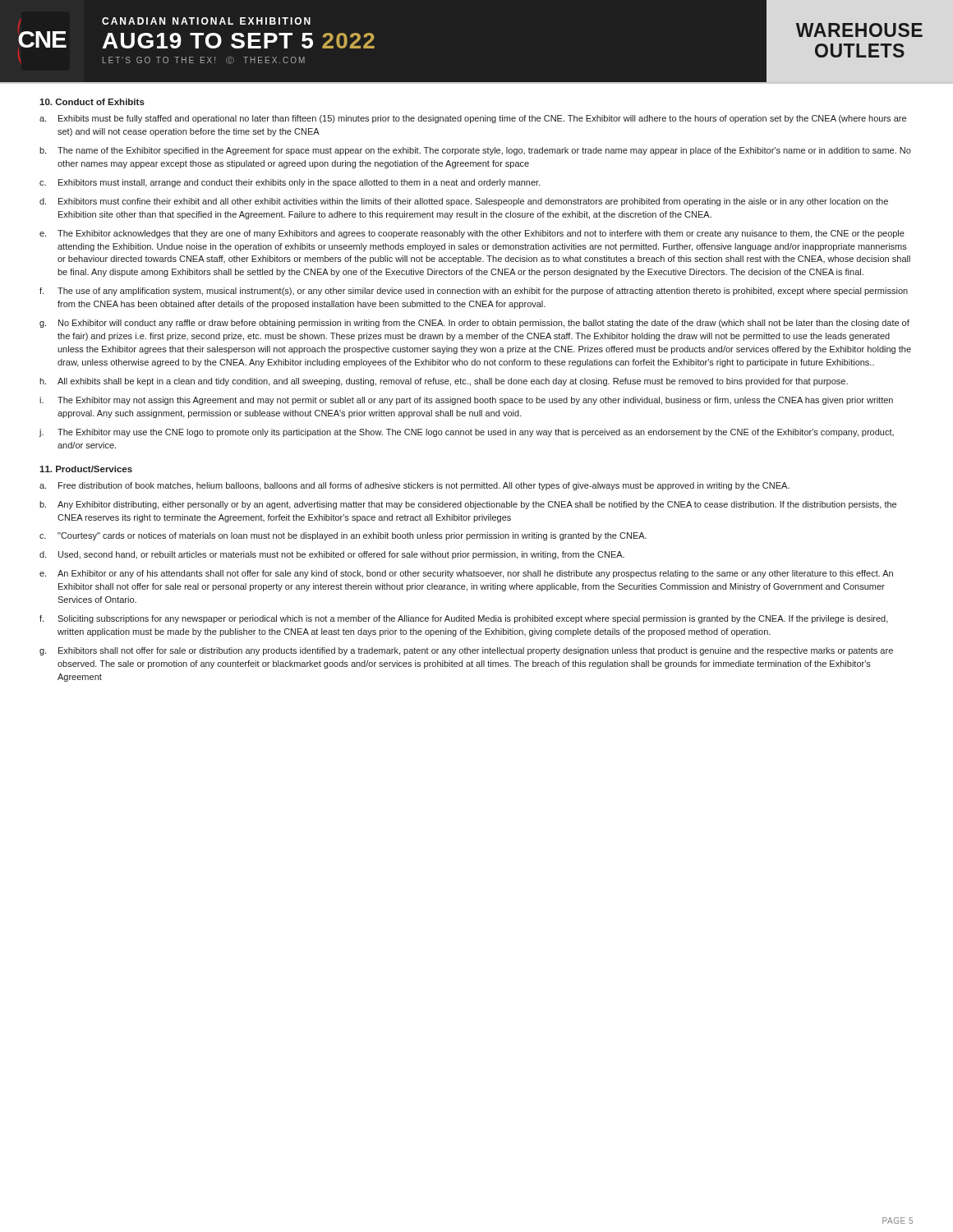Point to the block beginning "d. Used, second hand, or"
The width and height of the screenshot is (953, 1232).
coord(476,556)
